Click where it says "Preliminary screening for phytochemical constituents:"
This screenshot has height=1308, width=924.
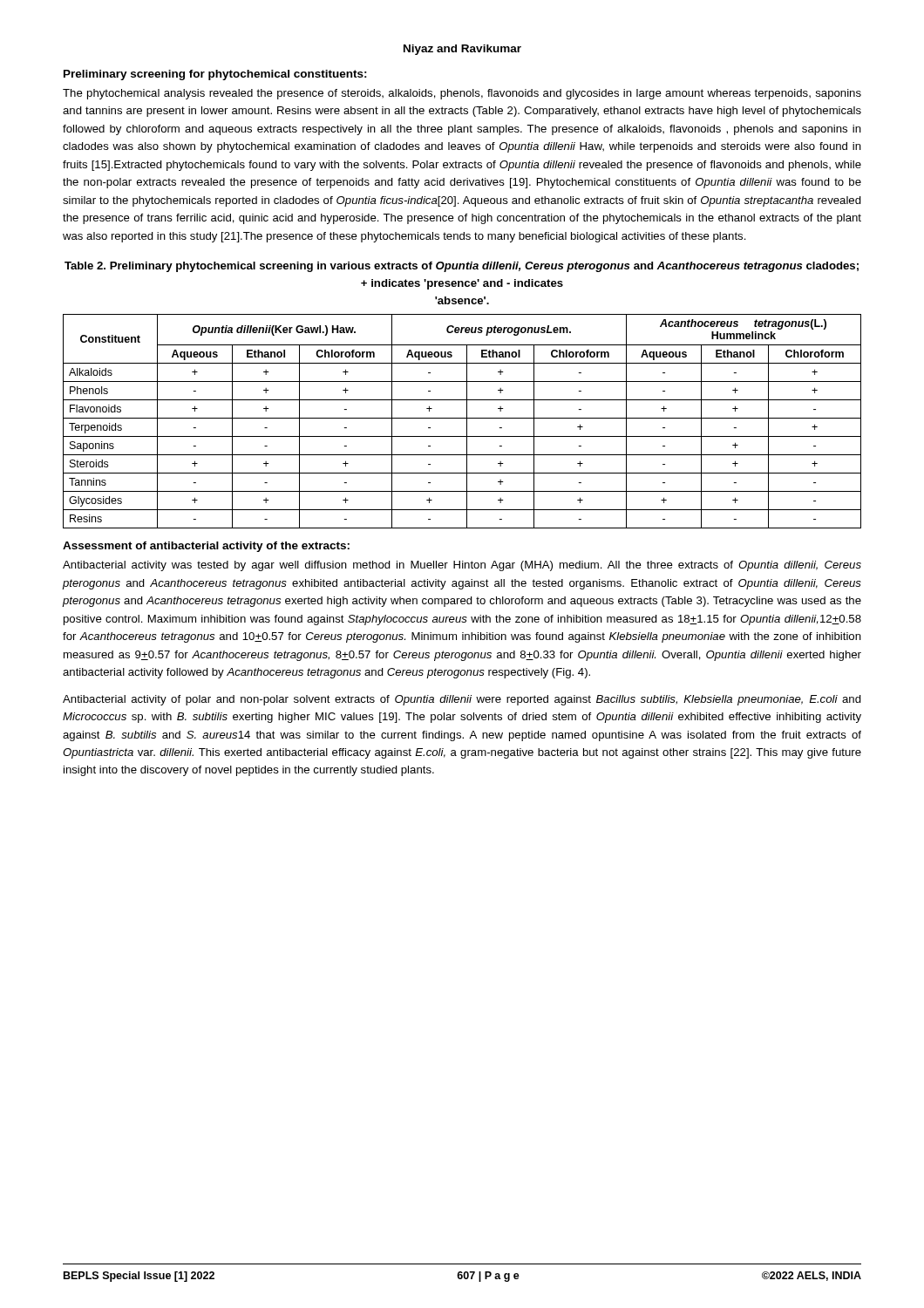tap(215, 74)
